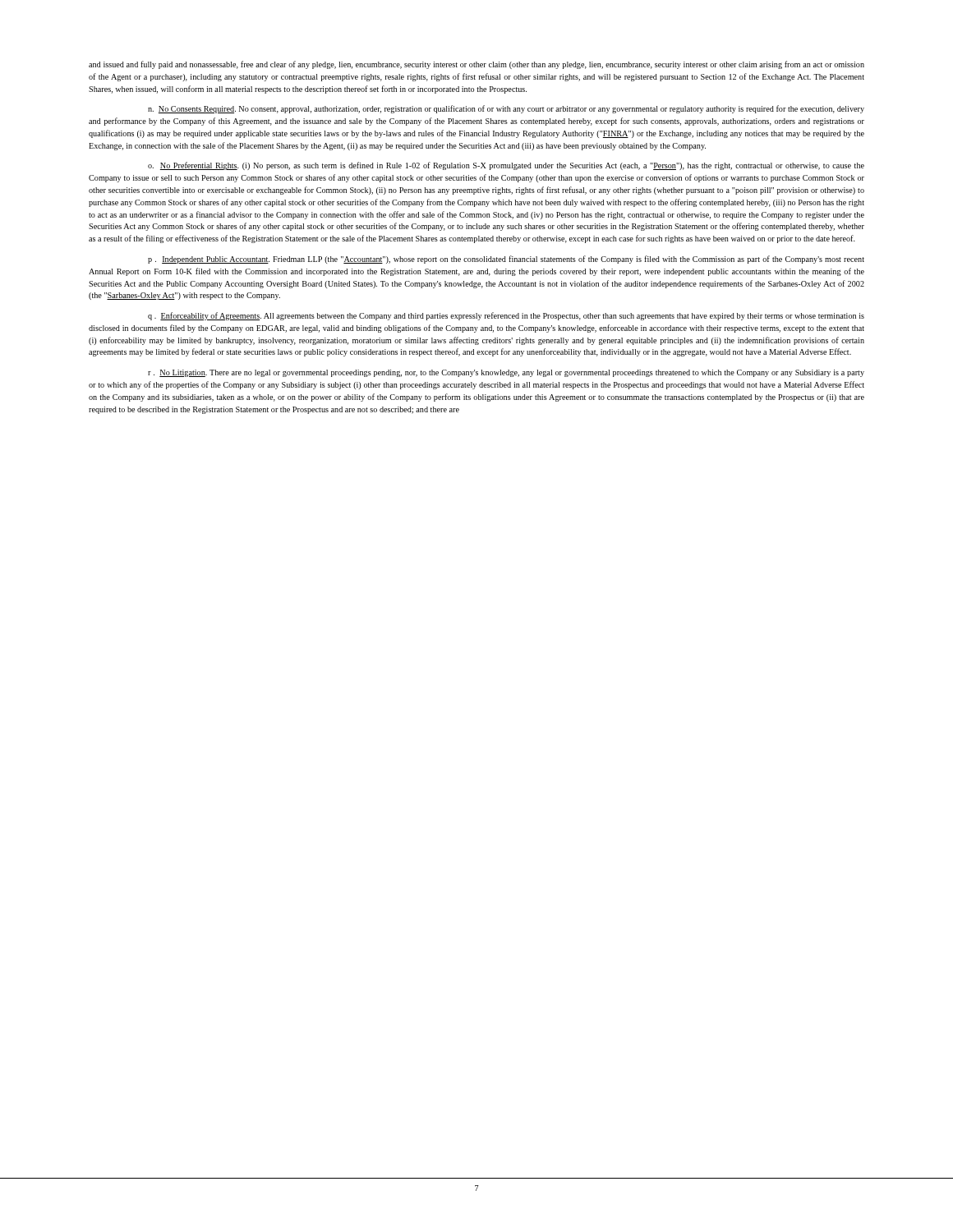Screen dimensions: 1232x953
Task: Locate the text starting "n. No Consents Required. No"
Action: point(476,127)
